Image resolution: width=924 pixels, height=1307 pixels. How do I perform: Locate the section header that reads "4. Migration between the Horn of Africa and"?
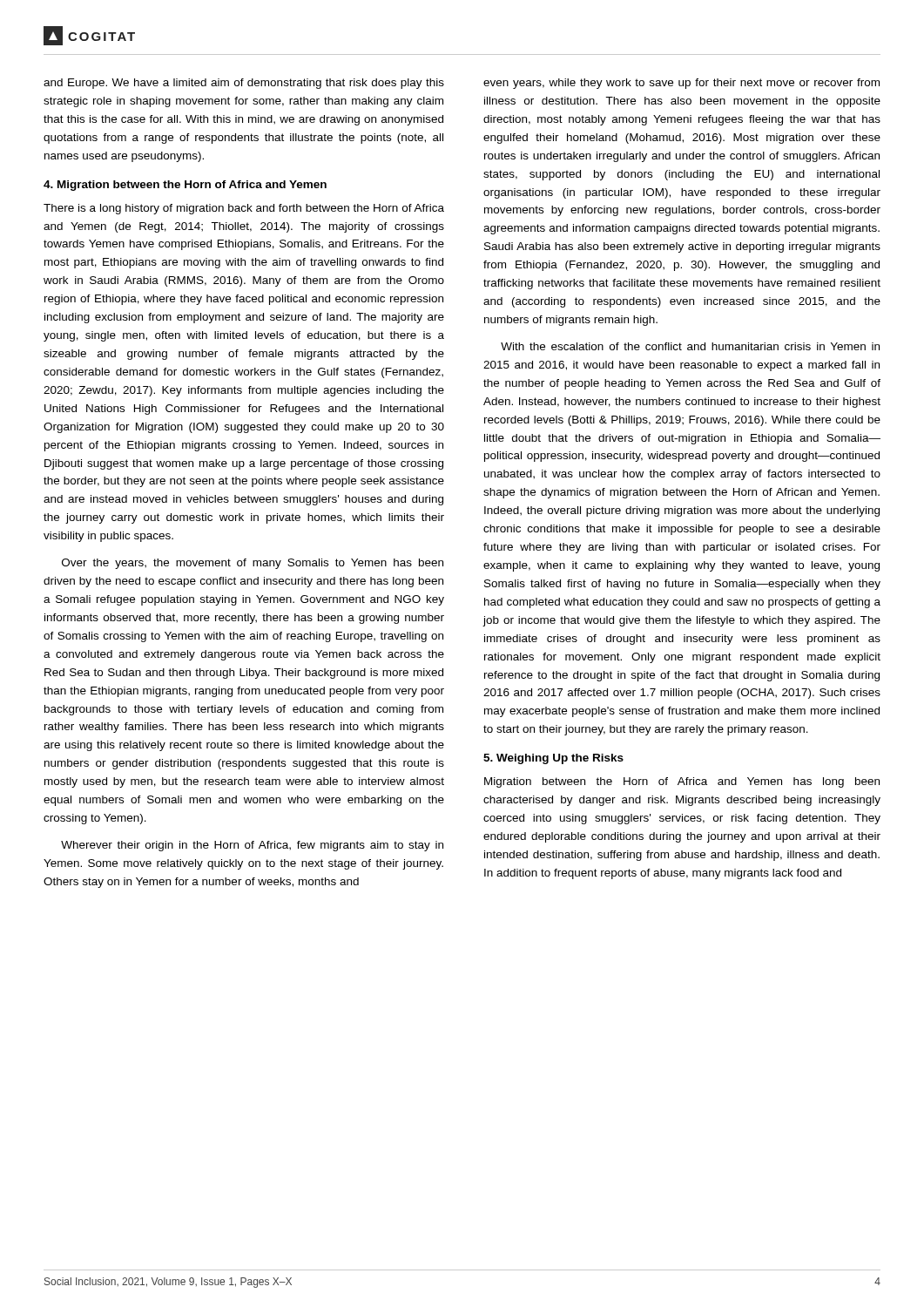(185, 184)
